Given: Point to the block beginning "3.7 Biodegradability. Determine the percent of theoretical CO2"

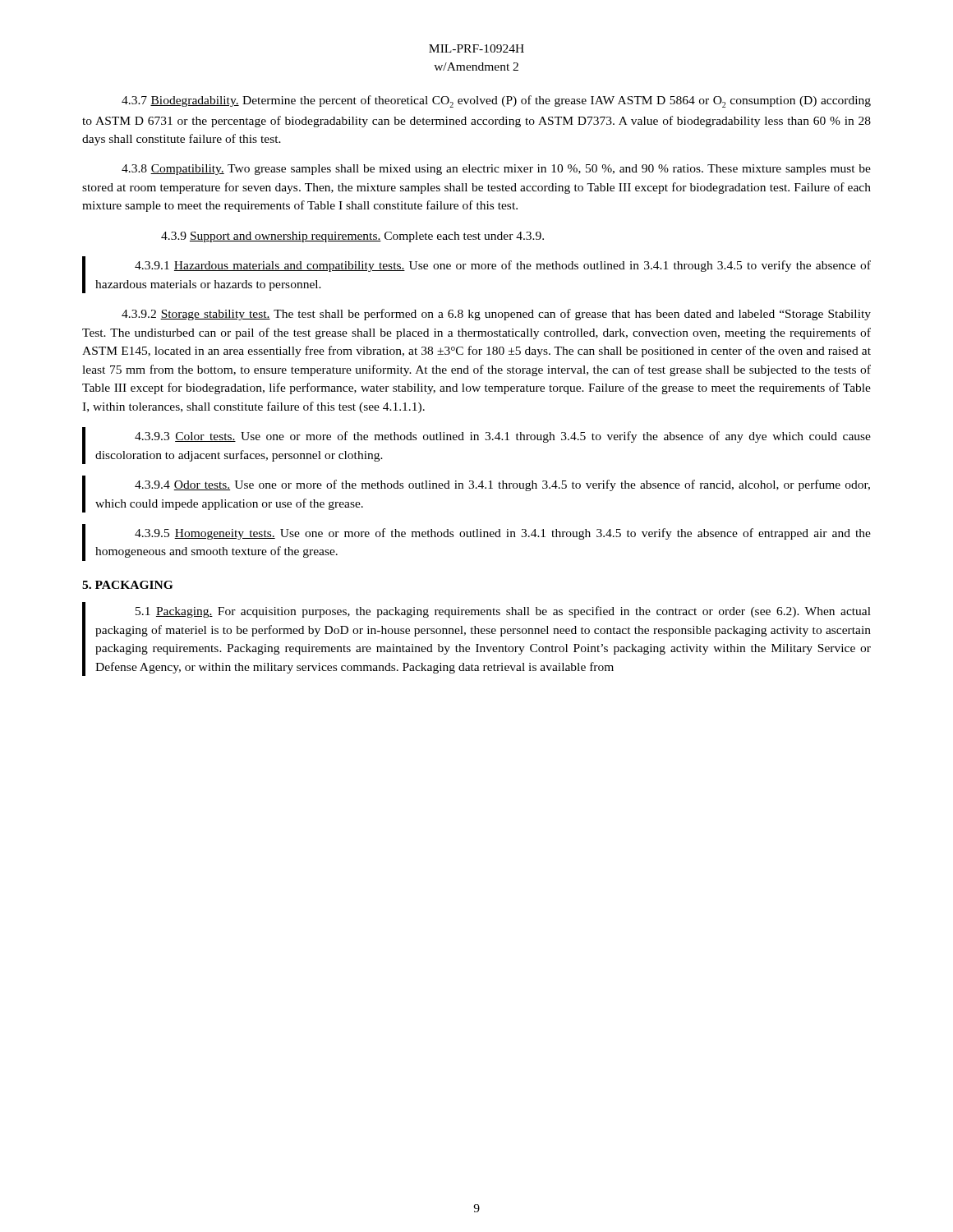Looking at the screenshot, I should point(476,119).
